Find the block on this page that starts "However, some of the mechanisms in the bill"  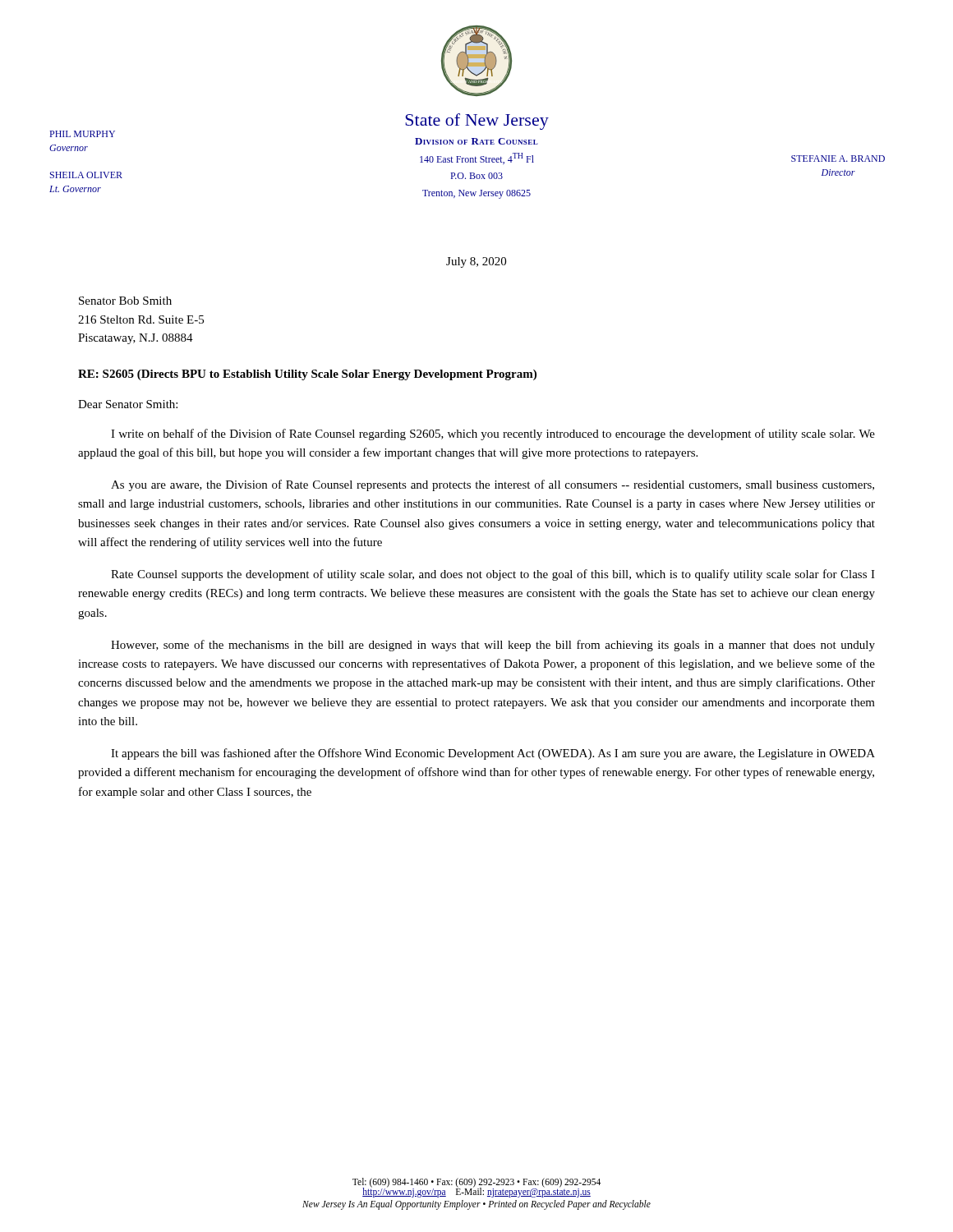pyautogui.click(x=476, y=683)
